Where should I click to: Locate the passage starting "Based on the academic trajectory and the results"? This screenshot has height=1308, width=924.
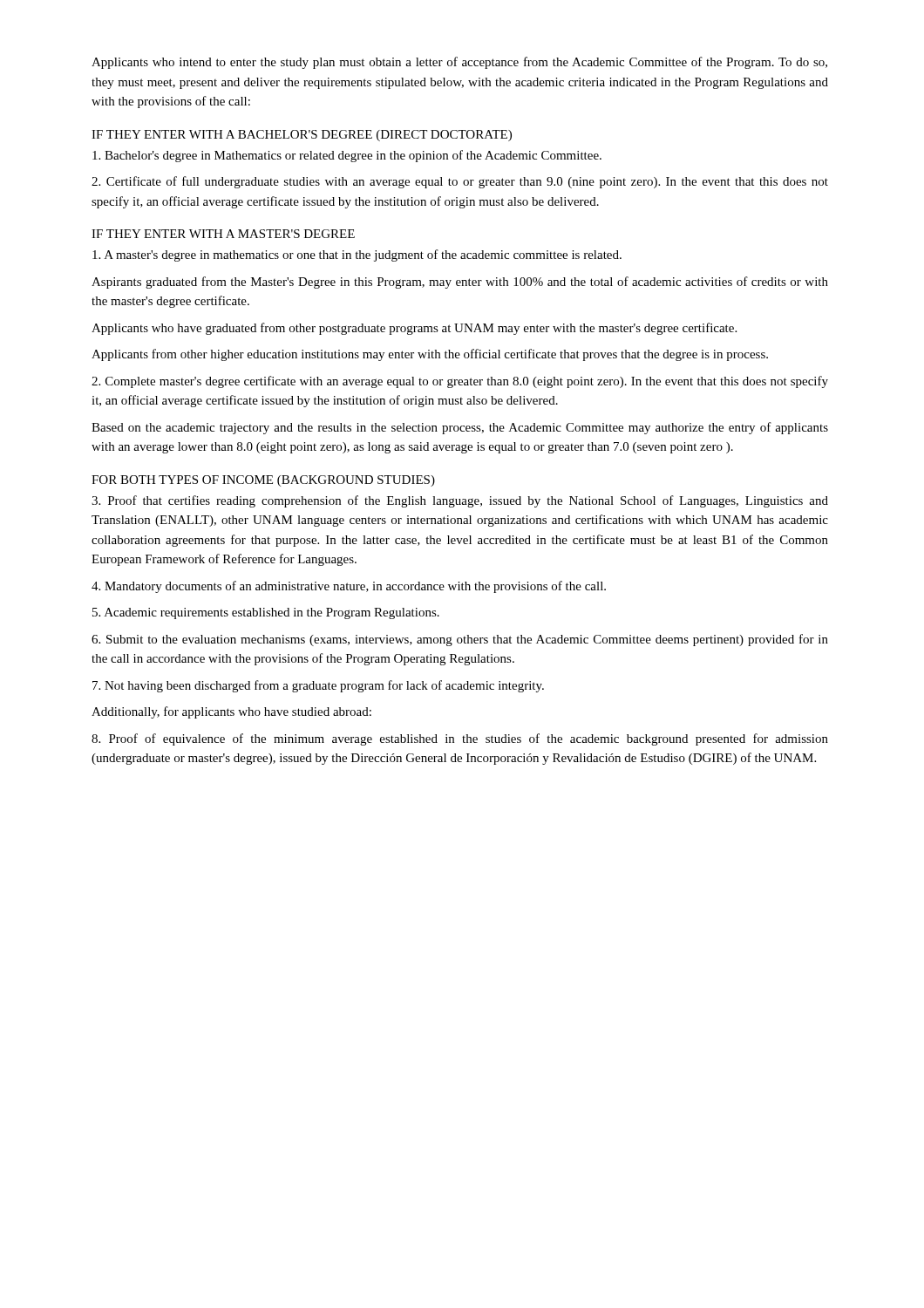coord(460,437)
